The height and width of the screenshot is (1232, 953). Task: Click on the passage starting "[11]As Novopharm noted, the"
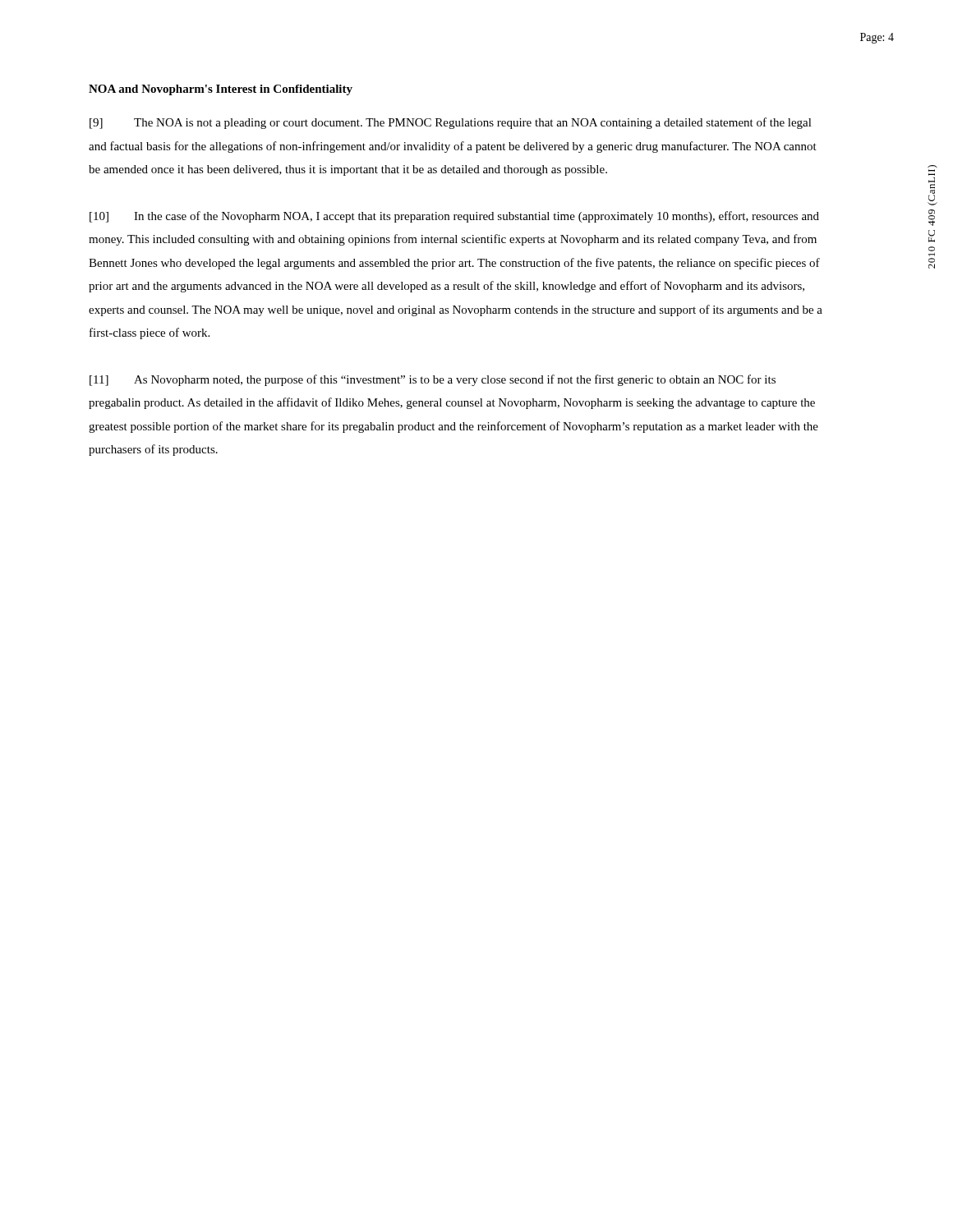coord(454,412)
